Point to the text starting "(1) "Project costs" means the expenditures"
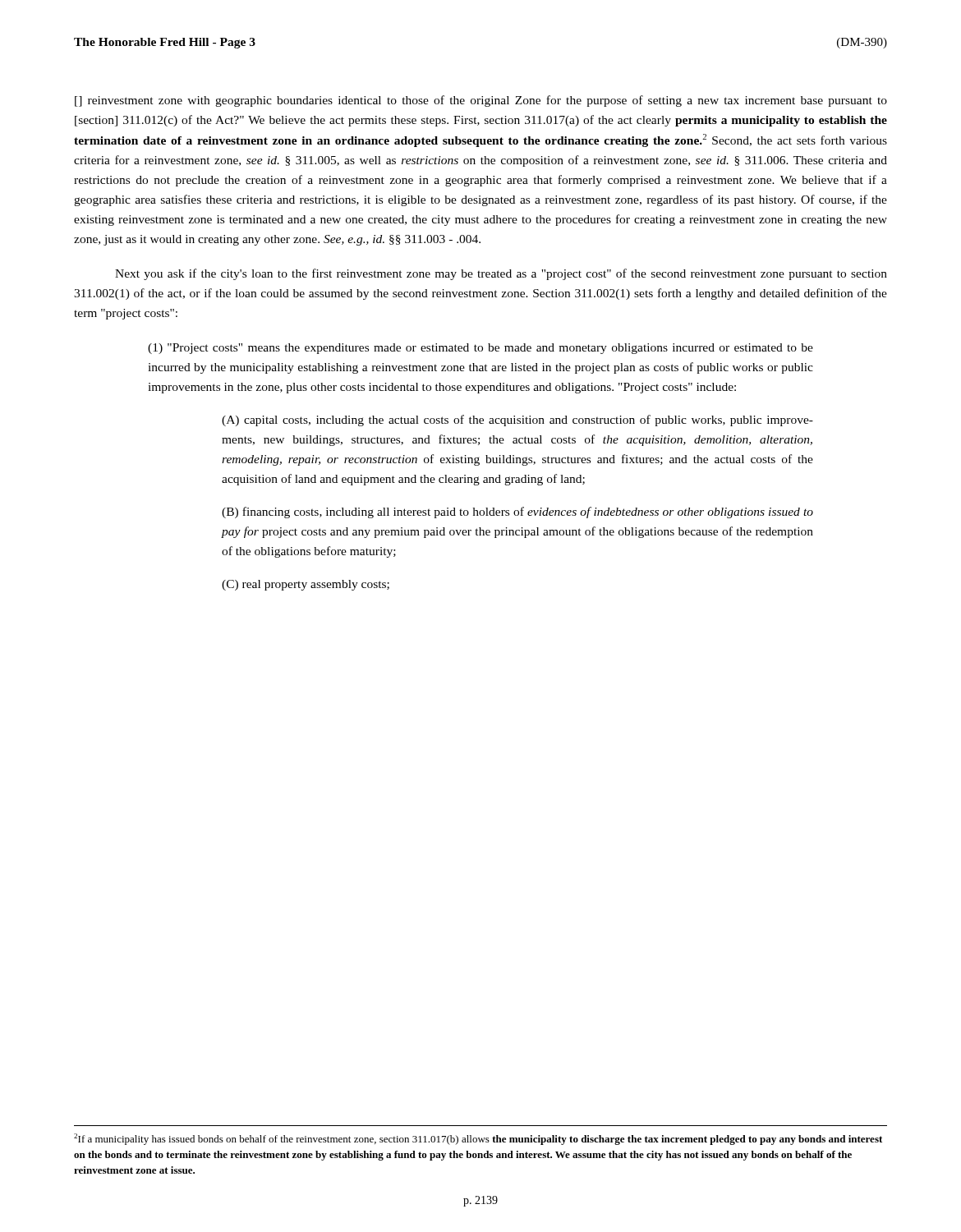The width and height of the screenshot is (961, 1232). pyautogui.click(x=480, y=367)
